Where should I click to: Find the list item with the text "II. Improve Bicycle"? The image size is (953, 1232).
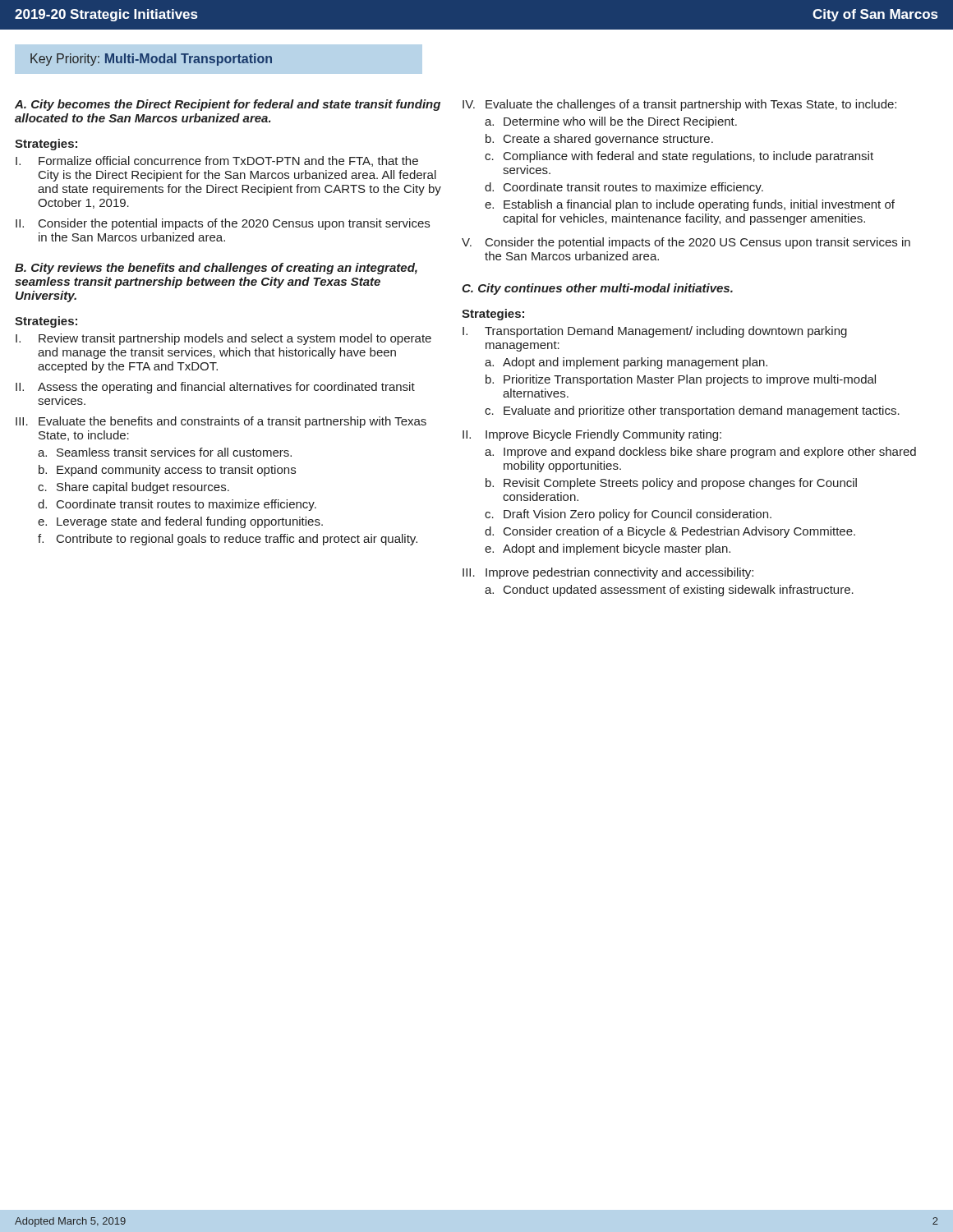692,493
